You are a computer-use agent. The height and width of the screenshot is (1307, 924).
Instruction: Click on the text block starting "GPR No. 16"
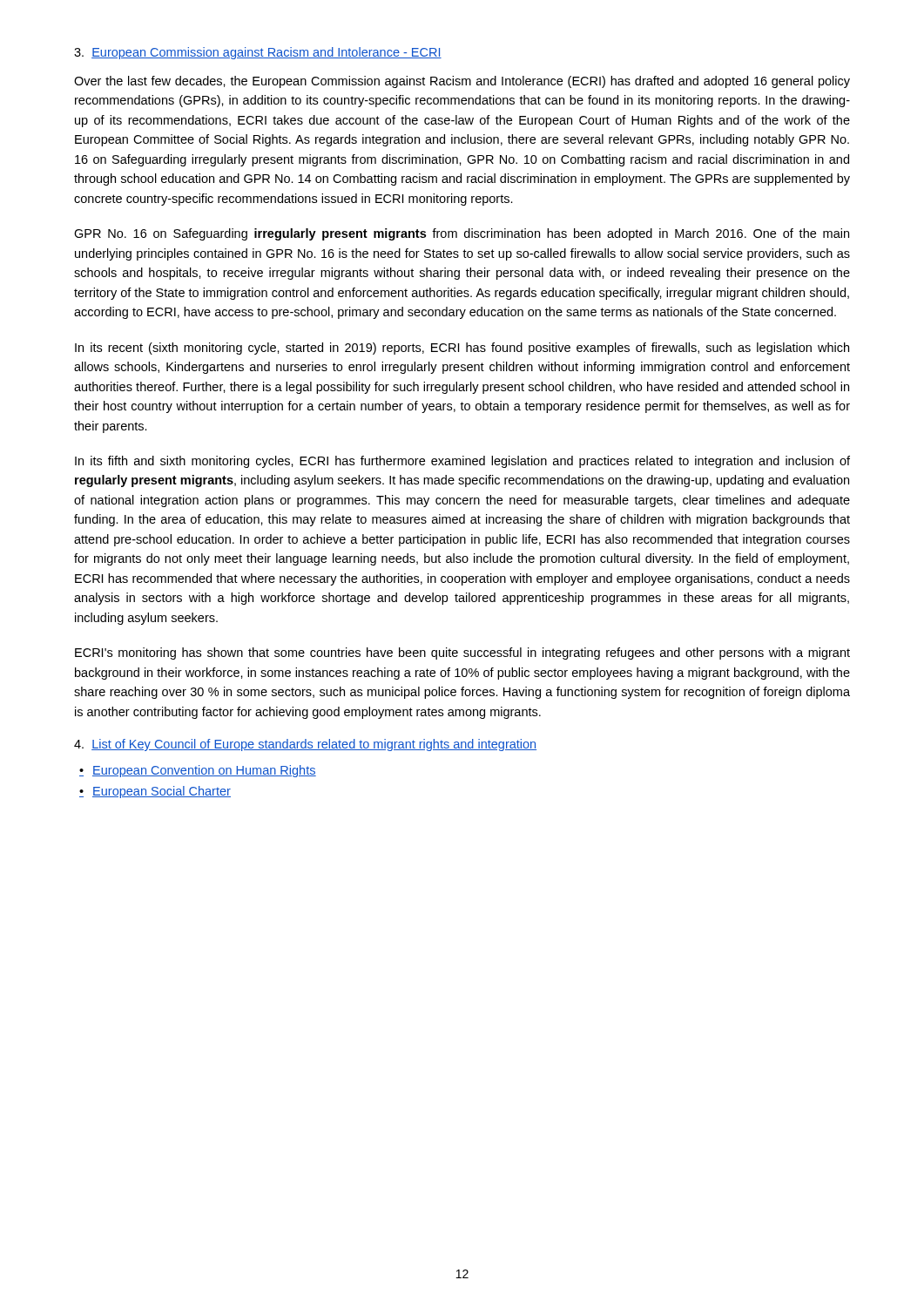462,273
